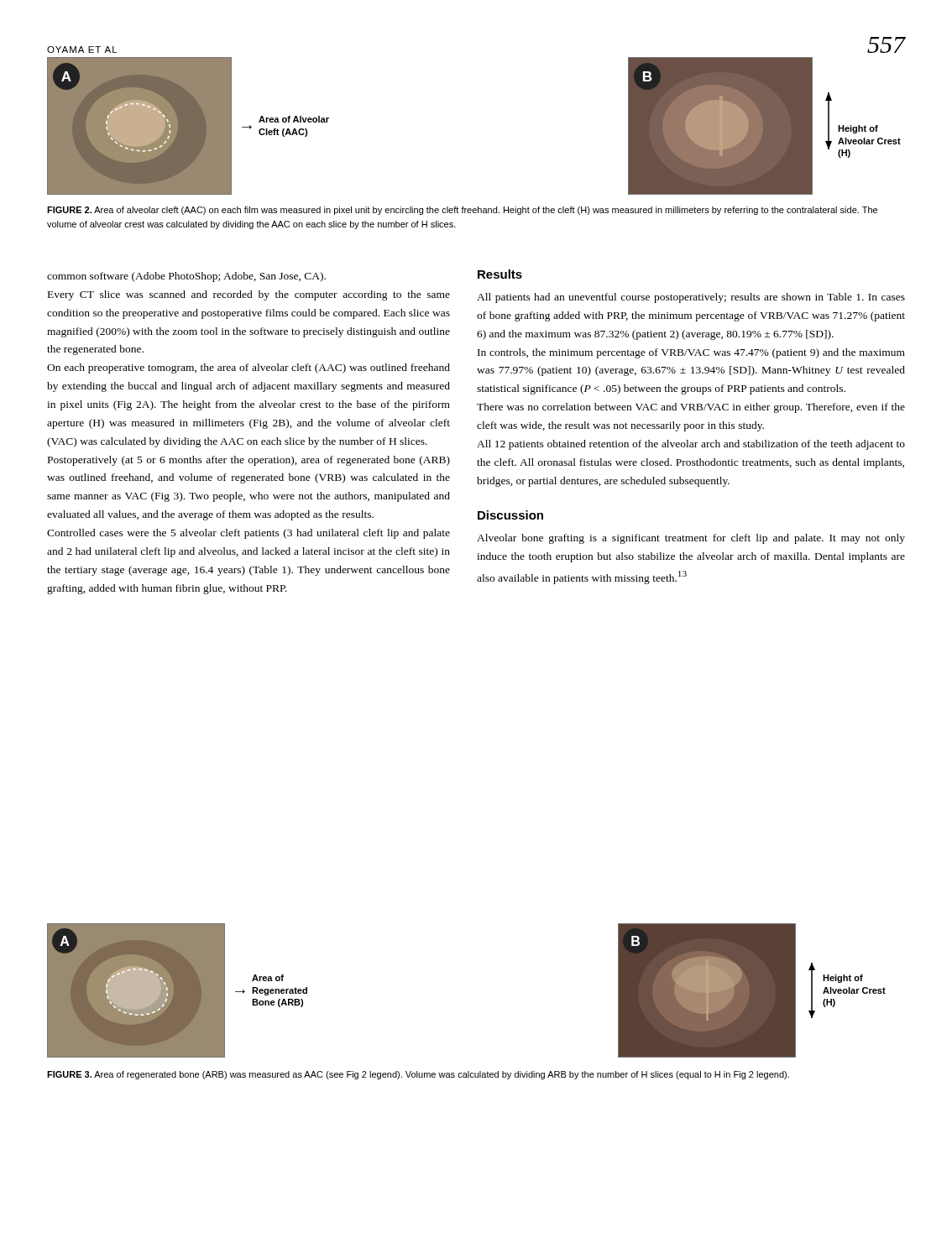952x1259 pixels.
Task: Navigate to the element starting "FIGURE 3. Area of regenerated bone (ARB)"
Action: tap(418, 1074)
